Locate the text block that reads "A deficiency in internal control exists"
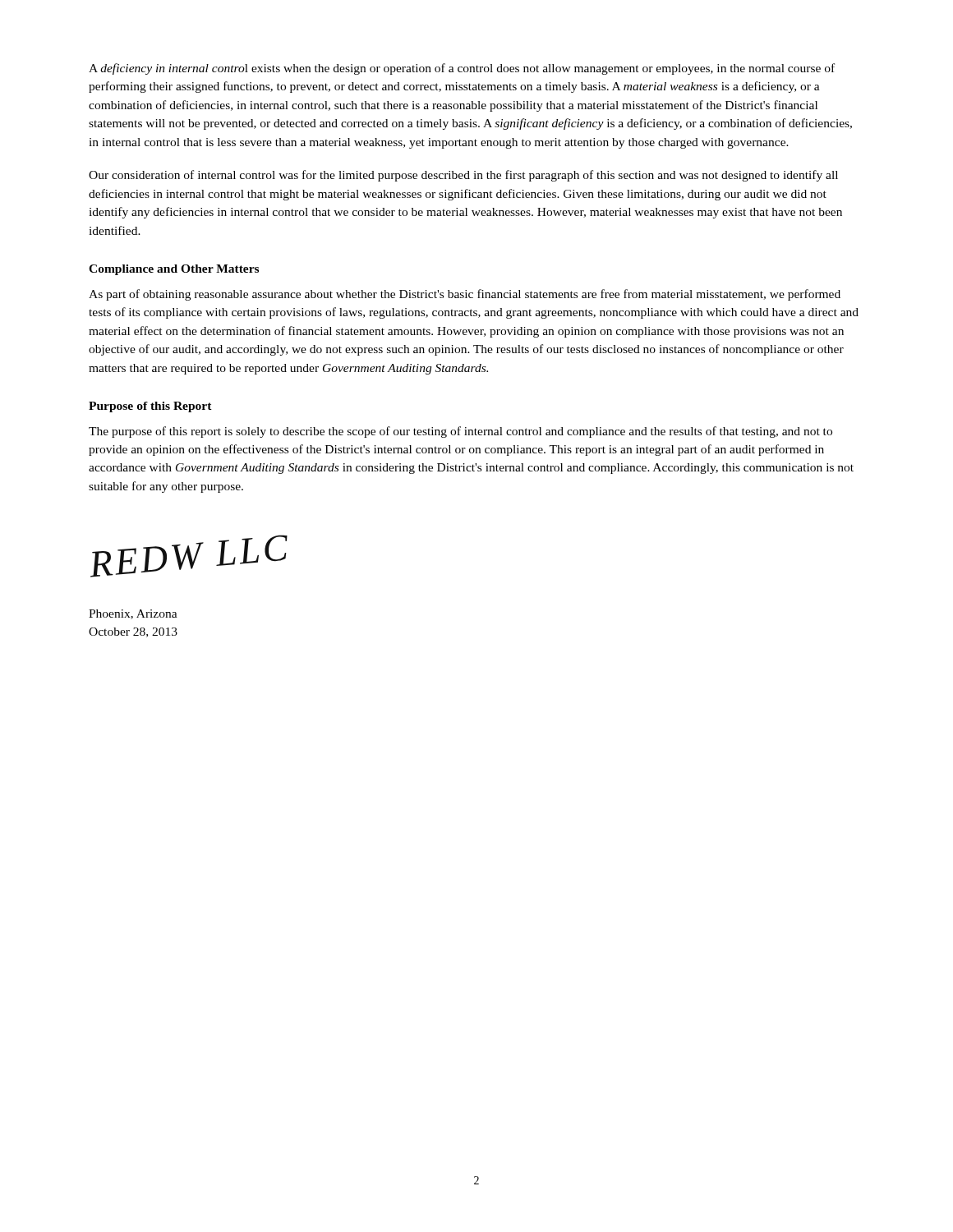Screen dimensions: 1232x953 tap(476, 105)
